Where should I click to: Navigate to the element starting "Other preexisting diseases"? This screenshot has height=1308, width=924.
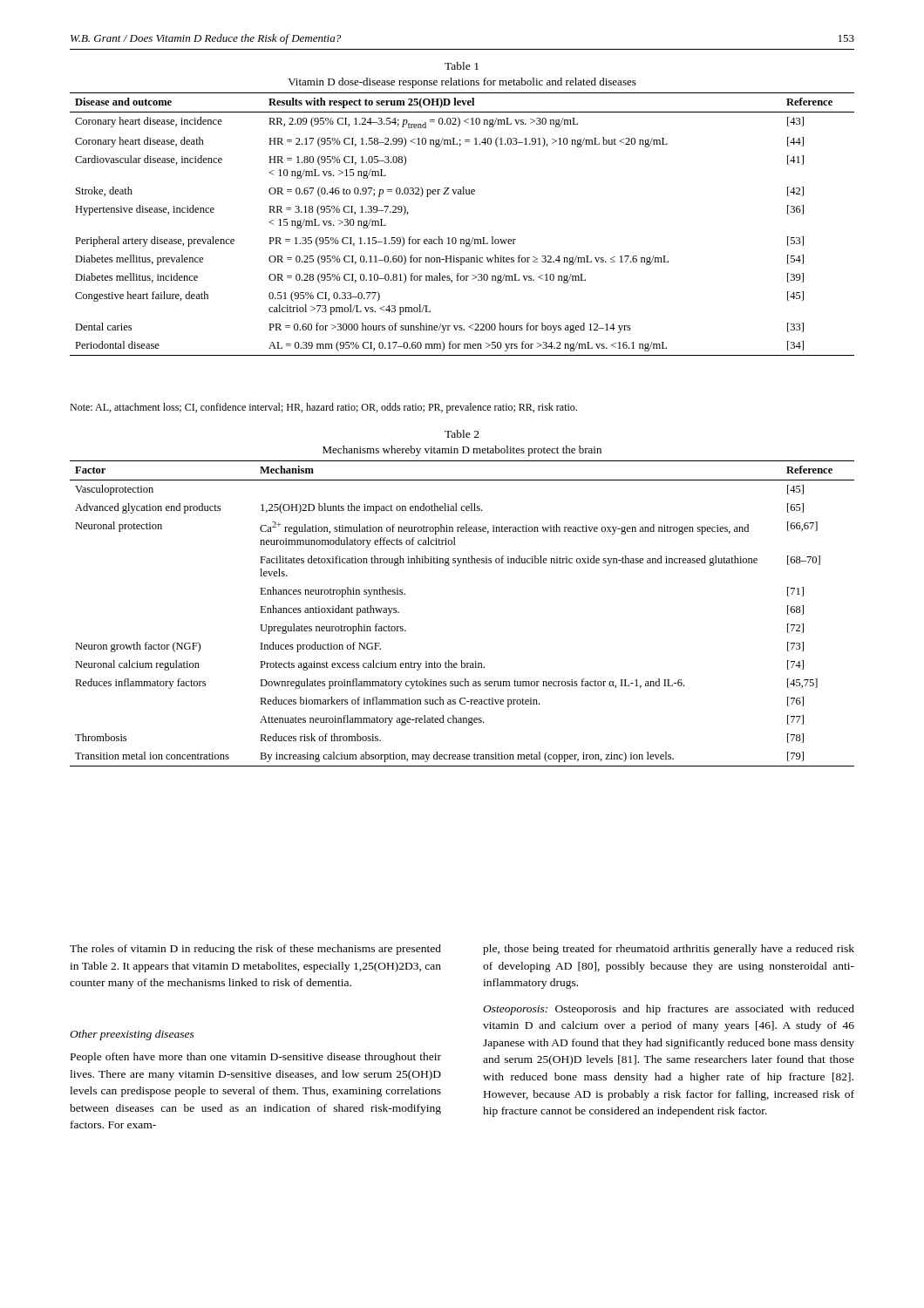132,1034
